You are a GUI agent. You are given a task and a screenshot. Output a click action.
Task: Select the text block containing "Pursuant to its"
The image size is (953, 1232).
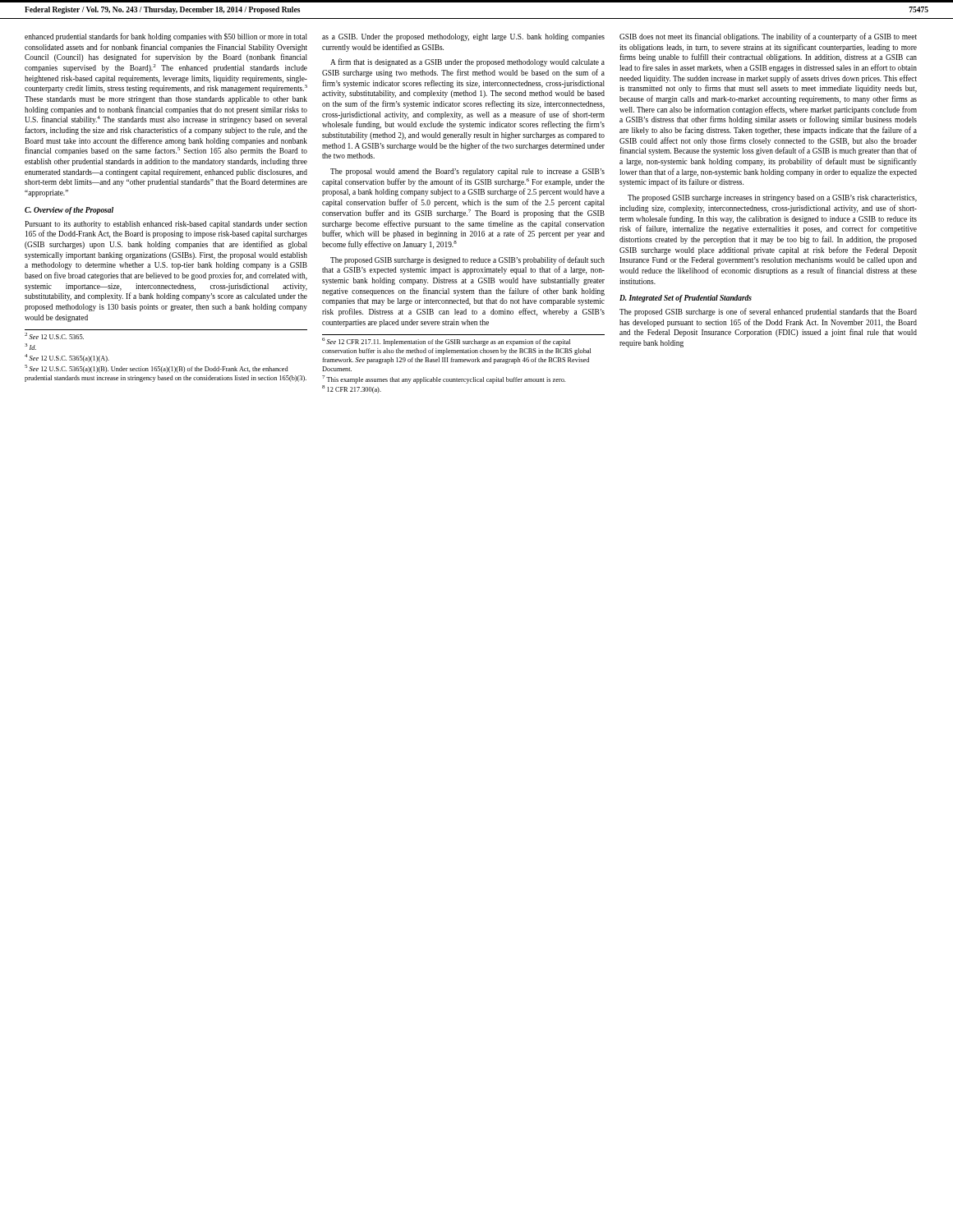166,271
